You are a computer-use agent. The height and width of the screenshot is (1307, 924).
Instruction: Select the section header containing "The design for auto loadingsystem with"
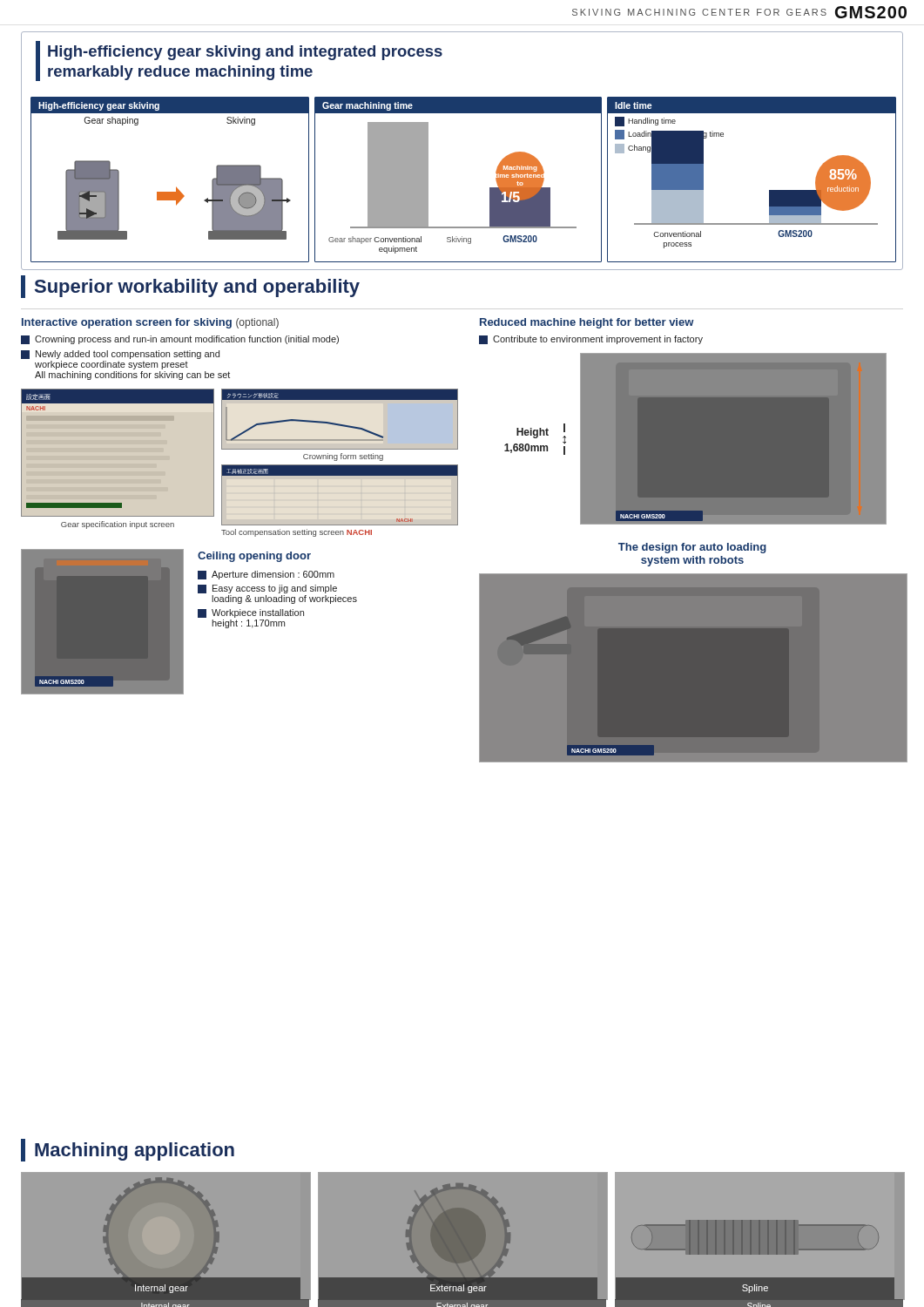[x=692, y=553]
